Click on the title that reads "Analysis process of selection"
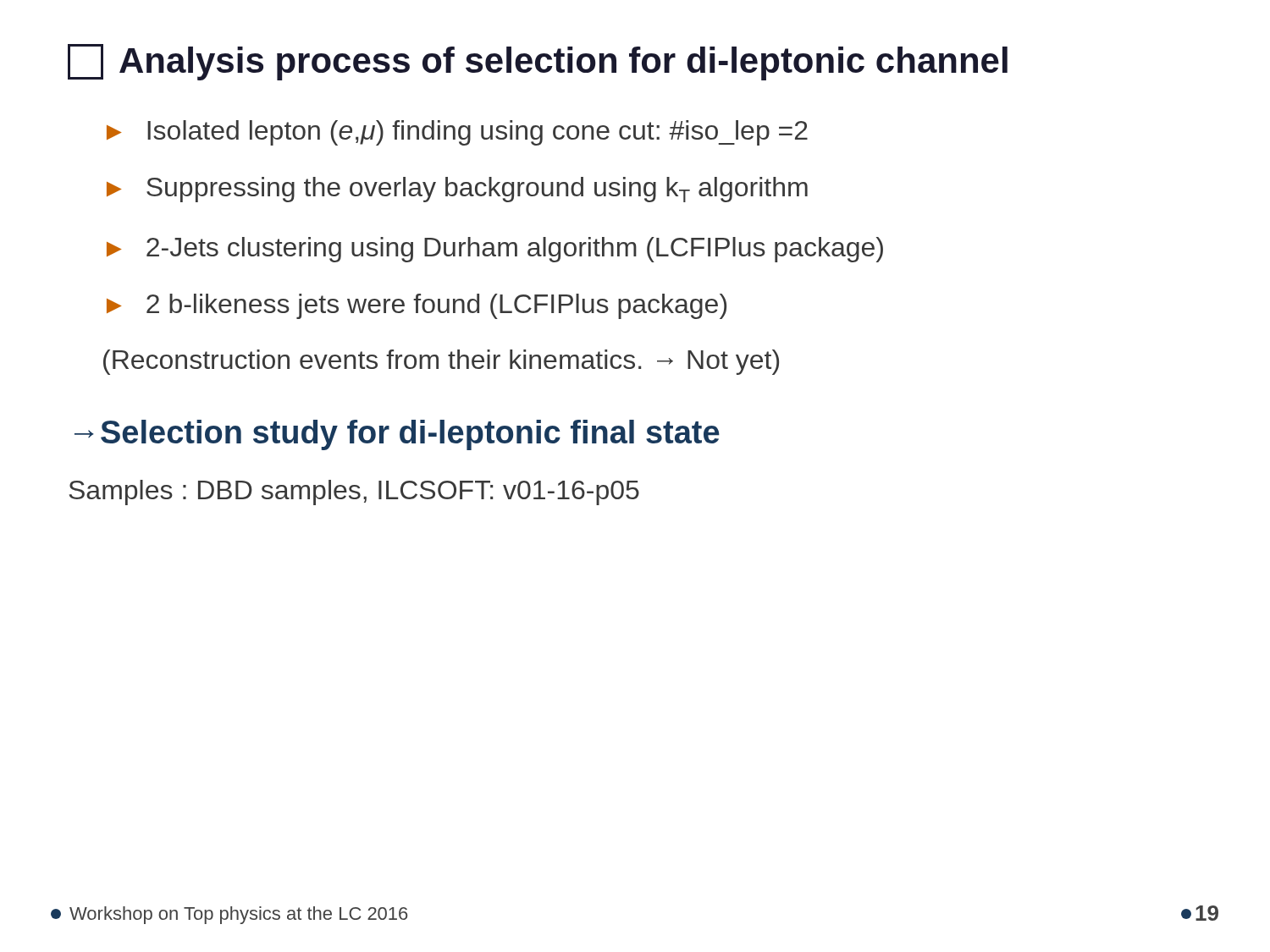The height and width of the screenshot is (952, 1270). (539, 61)
